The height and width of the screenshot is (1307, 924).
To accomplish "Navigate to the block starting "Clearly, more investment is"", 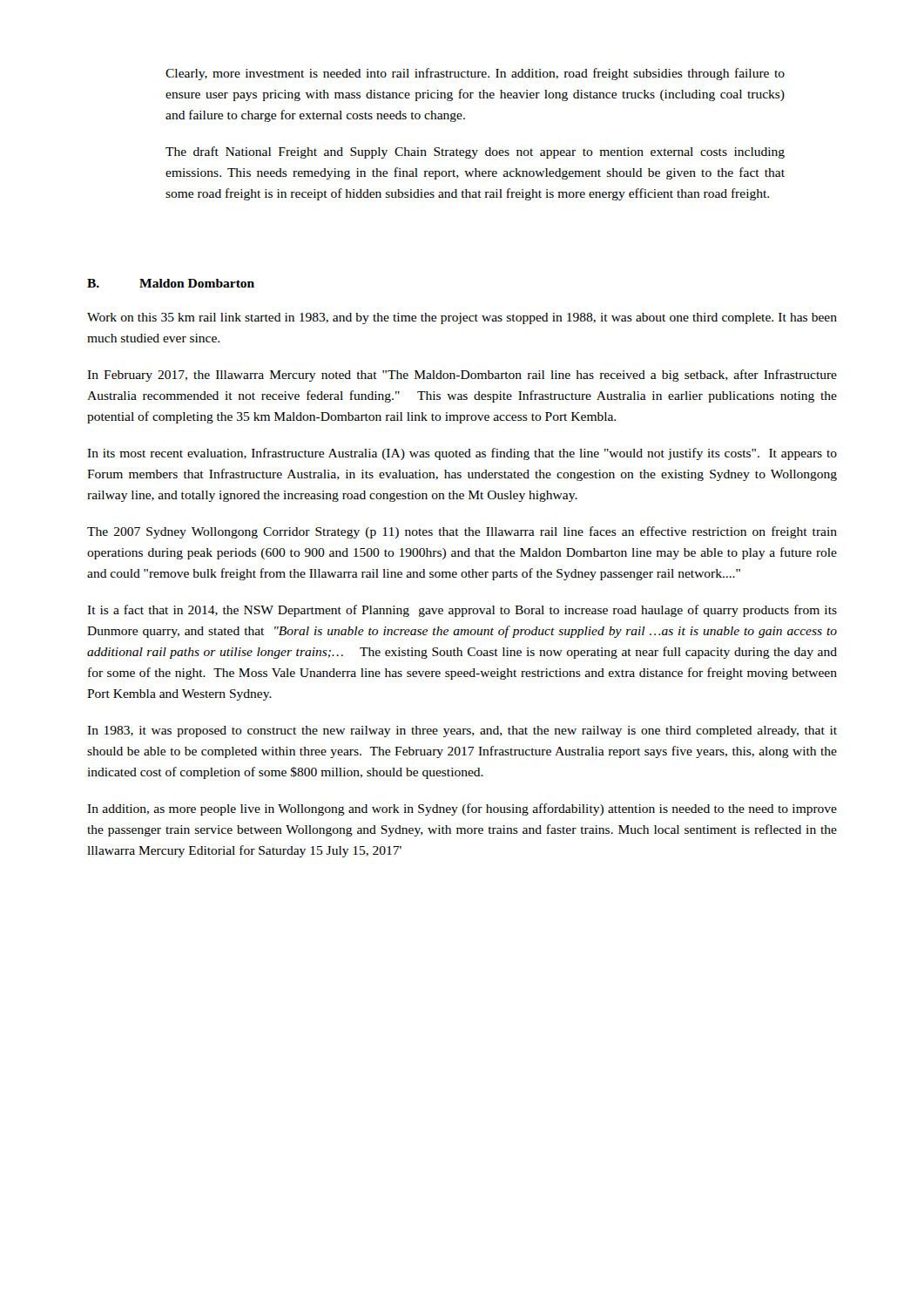I will point(475,94).
